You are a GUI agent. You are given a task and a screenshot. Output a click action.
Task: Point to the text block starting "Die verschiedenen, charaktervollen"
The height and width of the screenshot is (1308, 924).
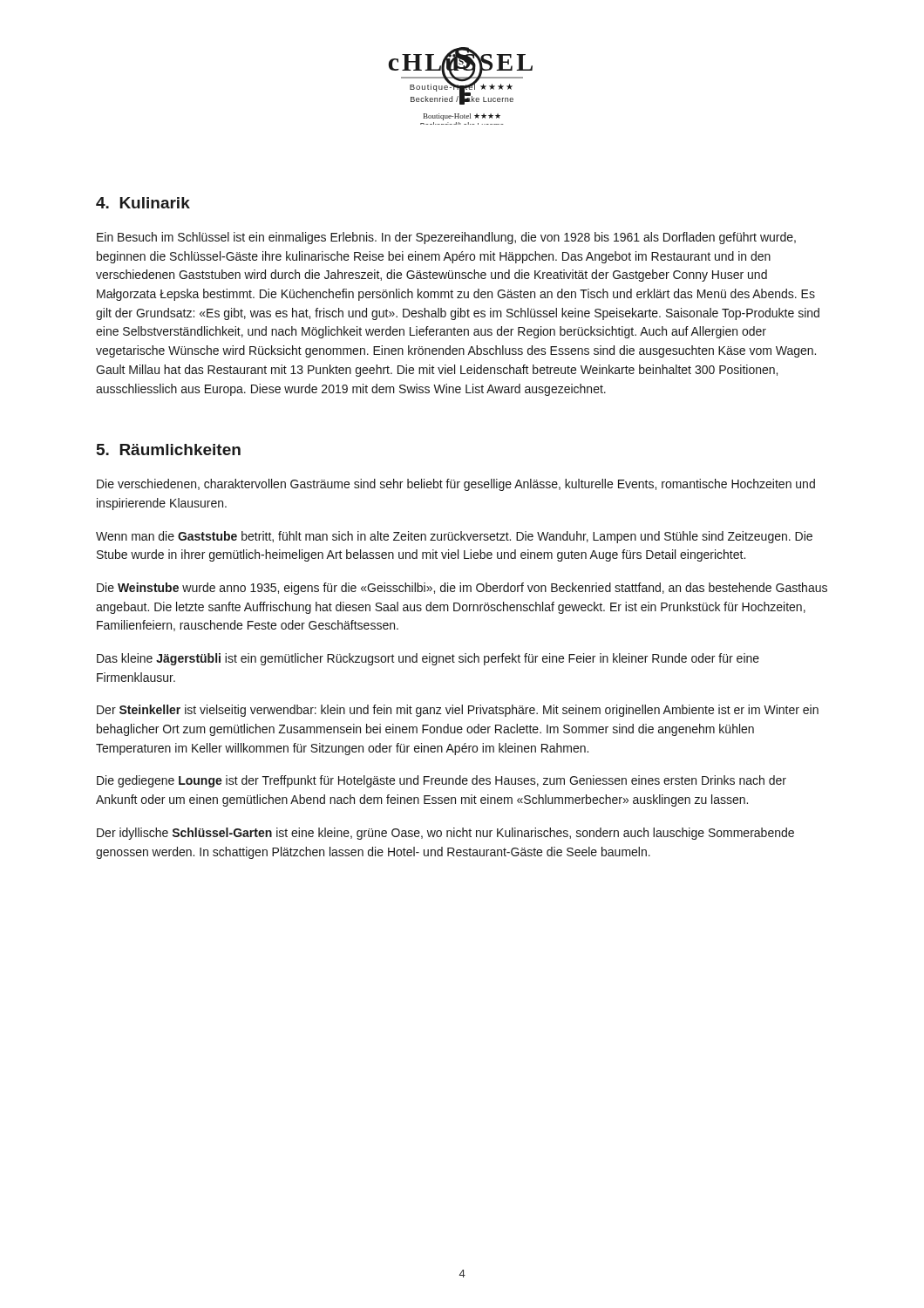pyautogui.click(x=456, y=494)
